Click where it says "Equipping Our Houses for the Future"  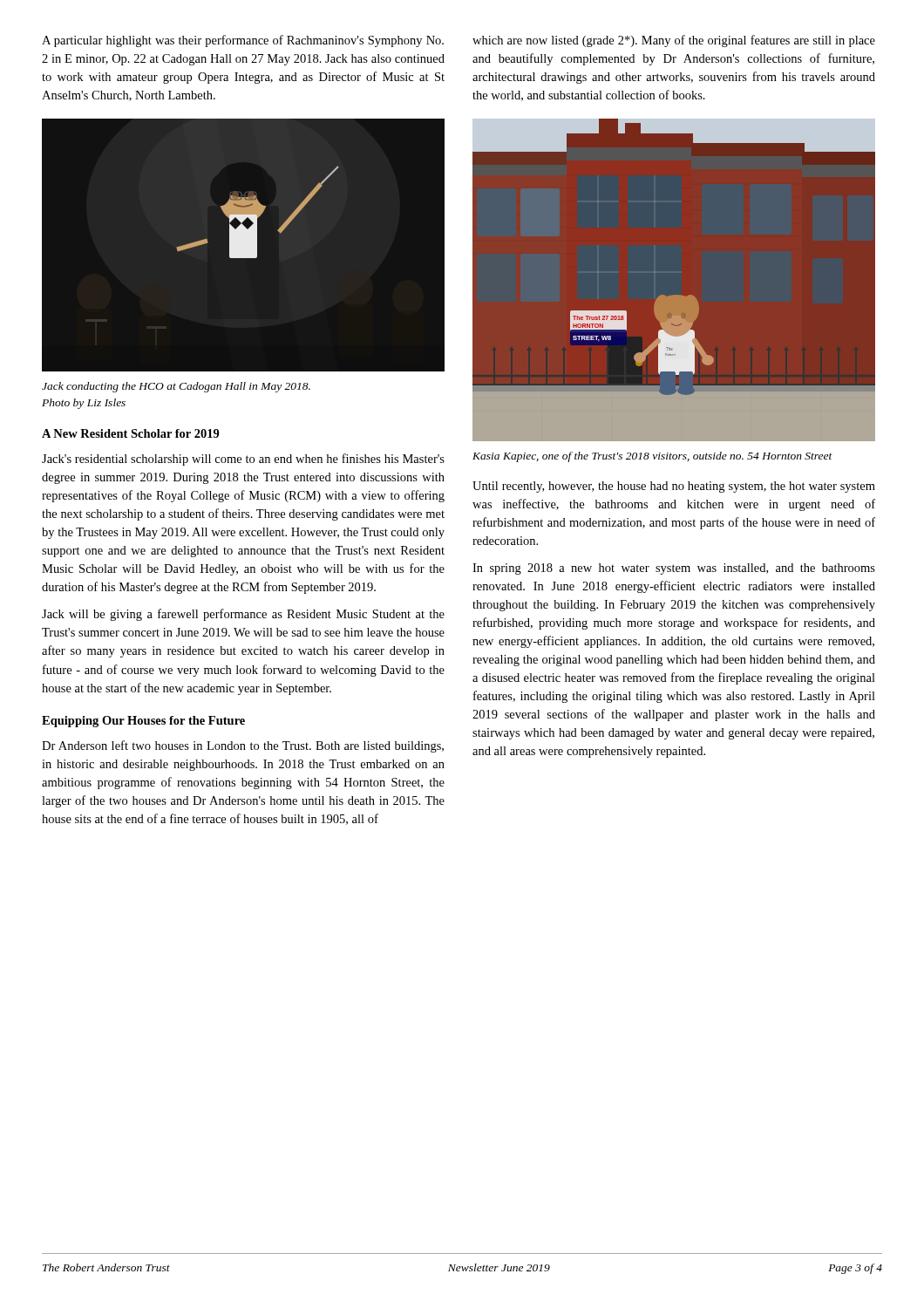[x=143, y=720]
